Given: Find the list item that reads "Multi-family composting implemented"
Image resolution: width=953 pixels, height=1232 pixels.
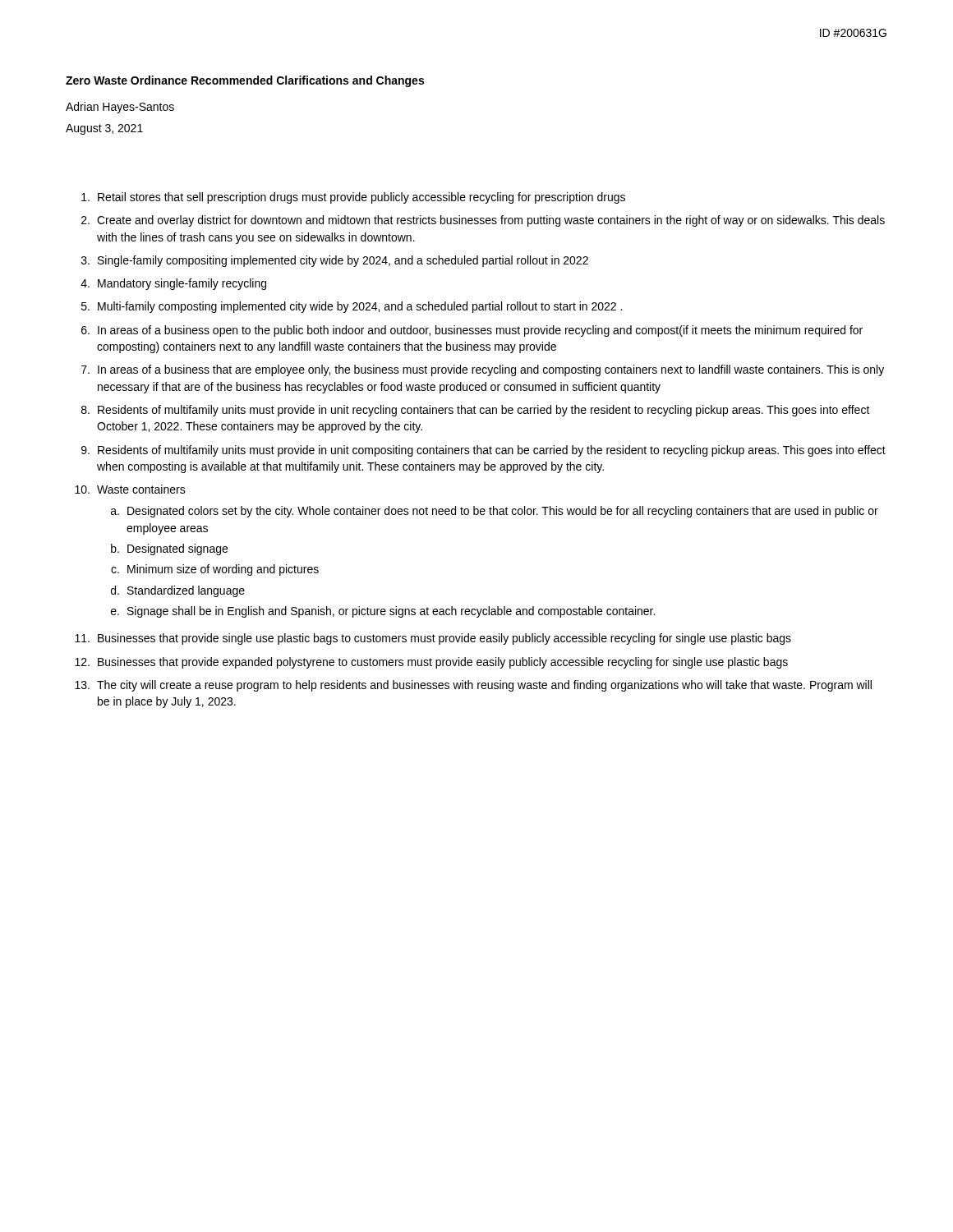Looking at the screenshot, I should click(x=492, y=307).
